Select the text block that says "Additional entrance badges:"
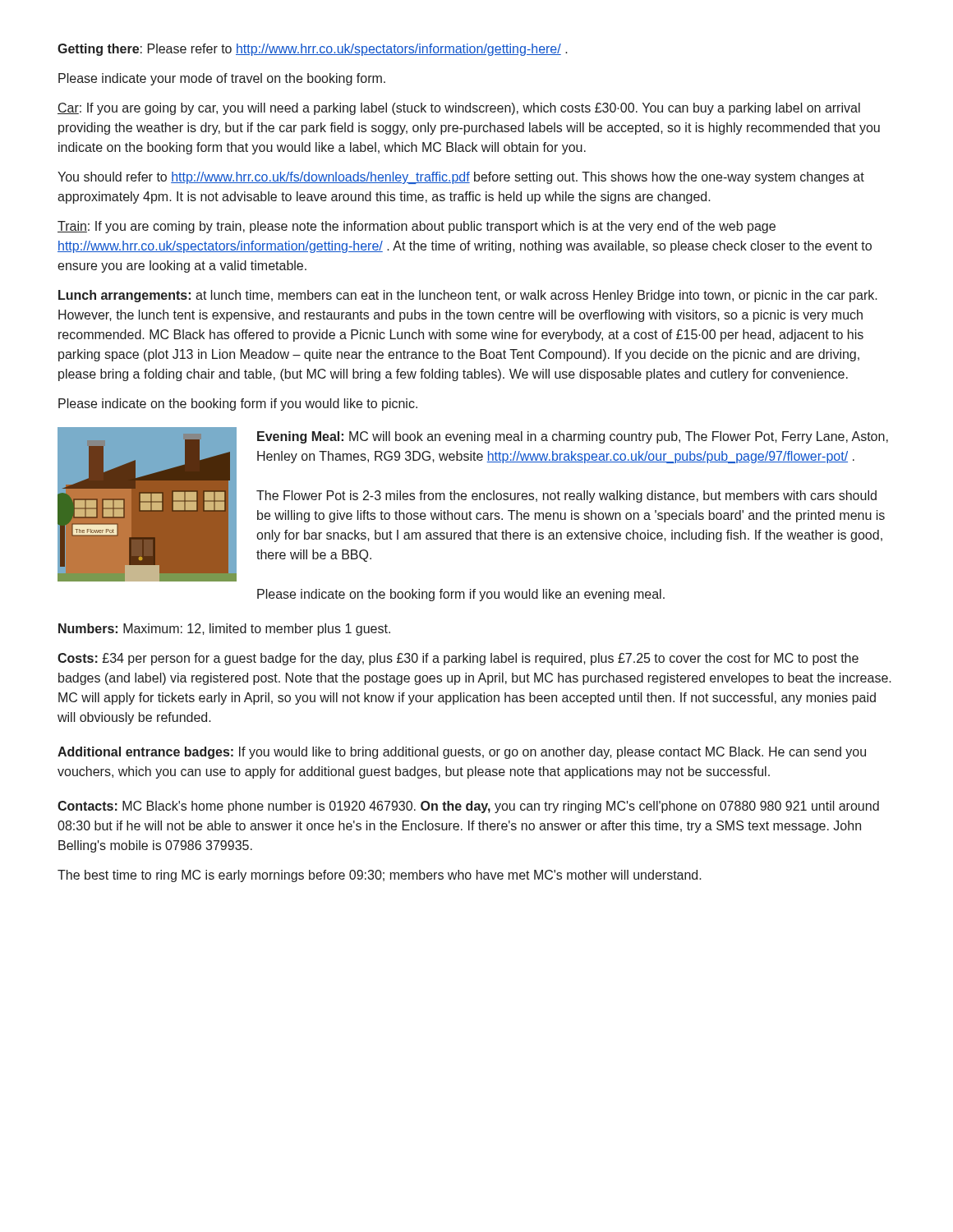Screen dimensions: 1232x953 [462, 762]
